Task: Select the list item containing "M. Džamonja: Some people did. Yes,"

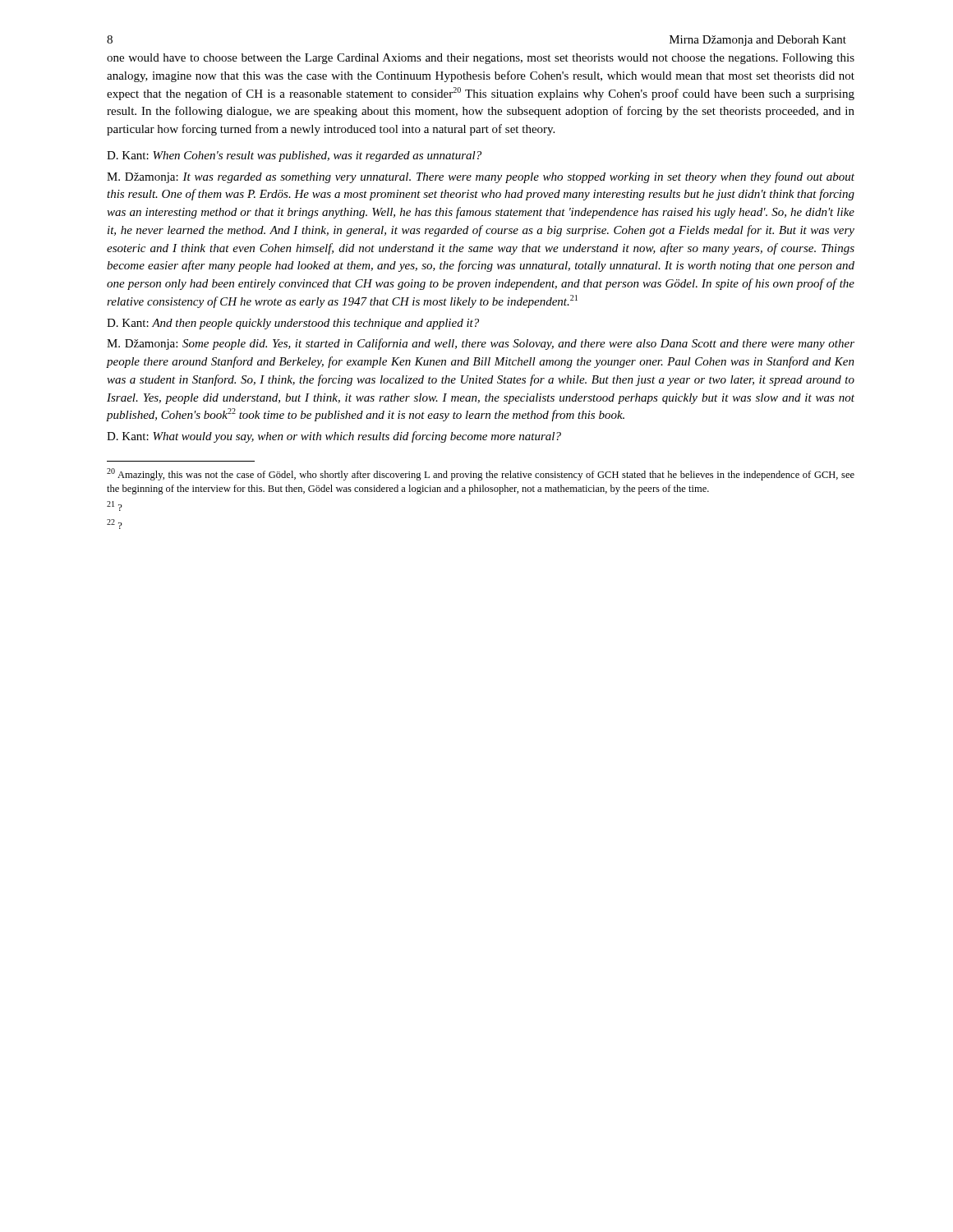Action: (481, 380)
